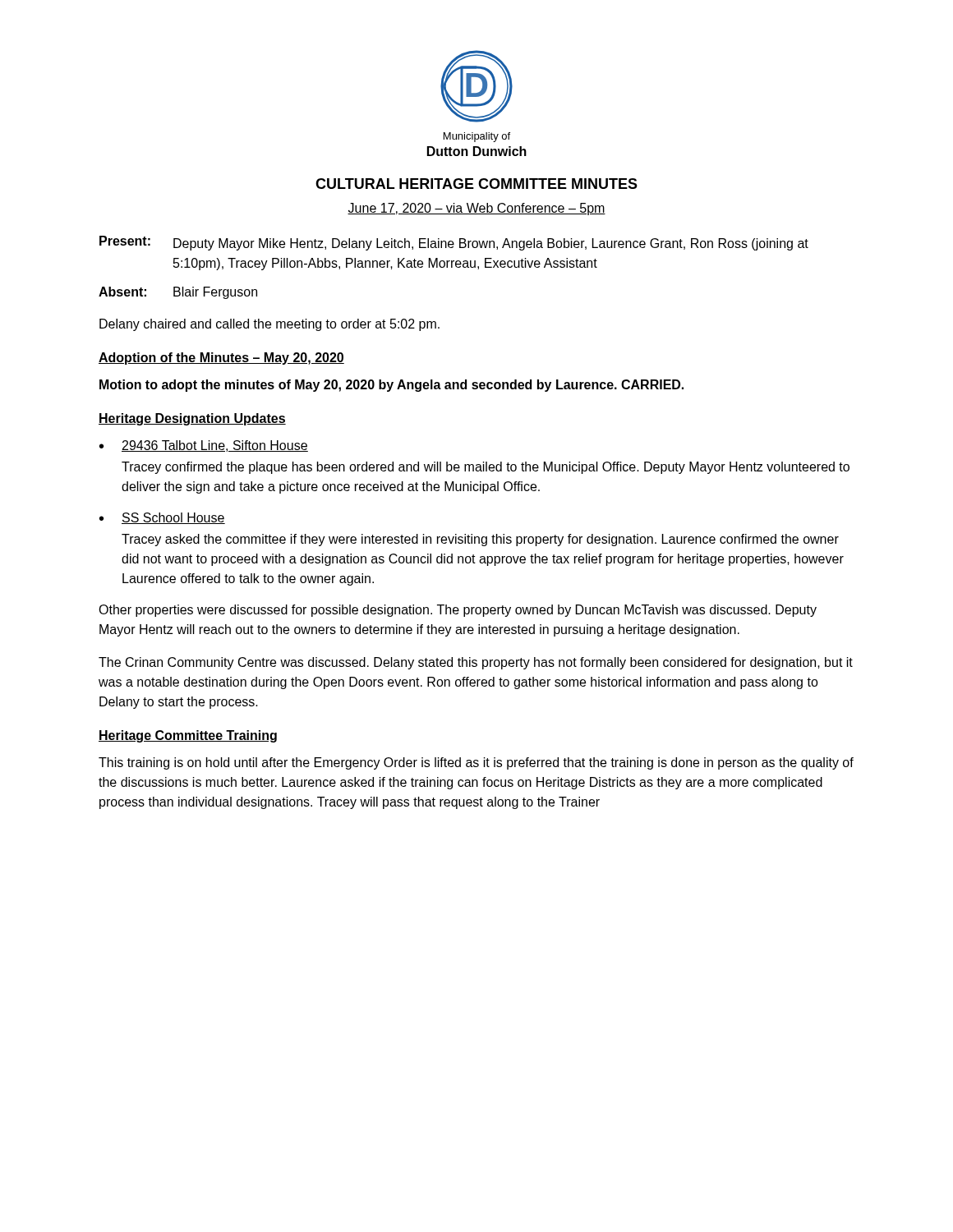Find the text block with the text "This training is"
The height and width of the screenshot is (1232, 953).
pyautogui.click(x=476, y=782)
